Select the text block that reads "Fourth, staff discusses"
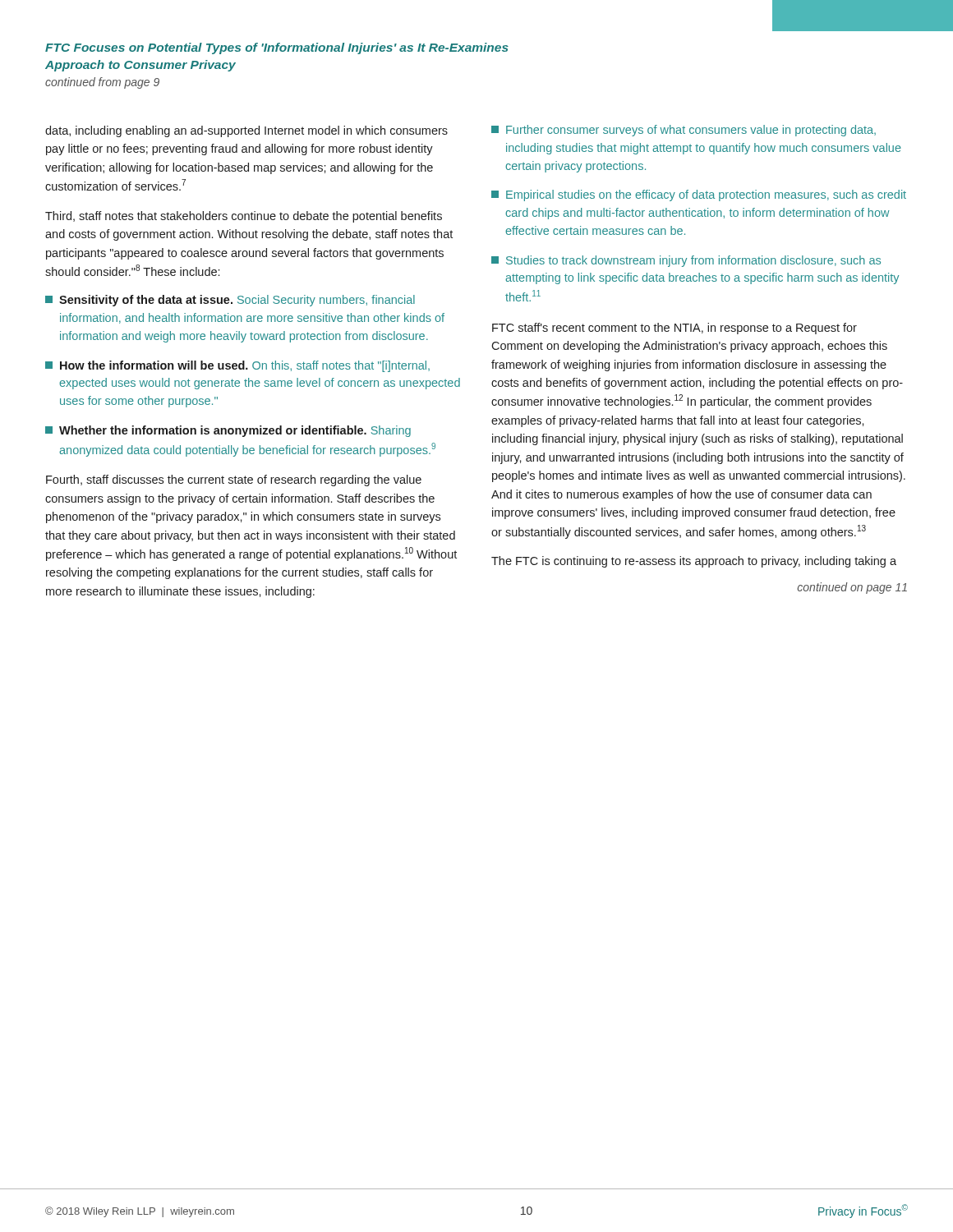 pos(253,536)
